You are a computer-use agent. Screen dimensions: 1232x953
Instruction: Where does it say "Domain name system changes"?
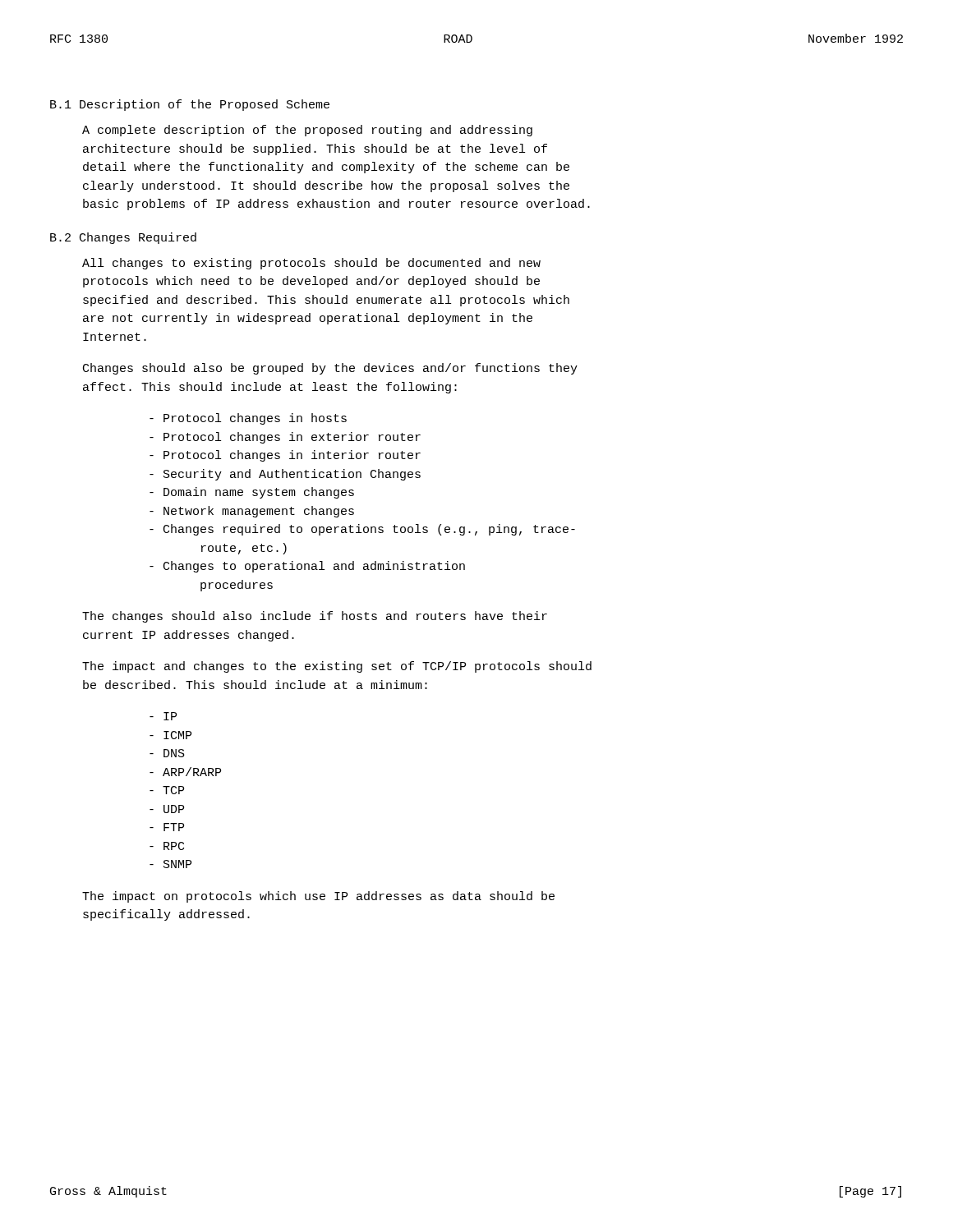(251, 493)
